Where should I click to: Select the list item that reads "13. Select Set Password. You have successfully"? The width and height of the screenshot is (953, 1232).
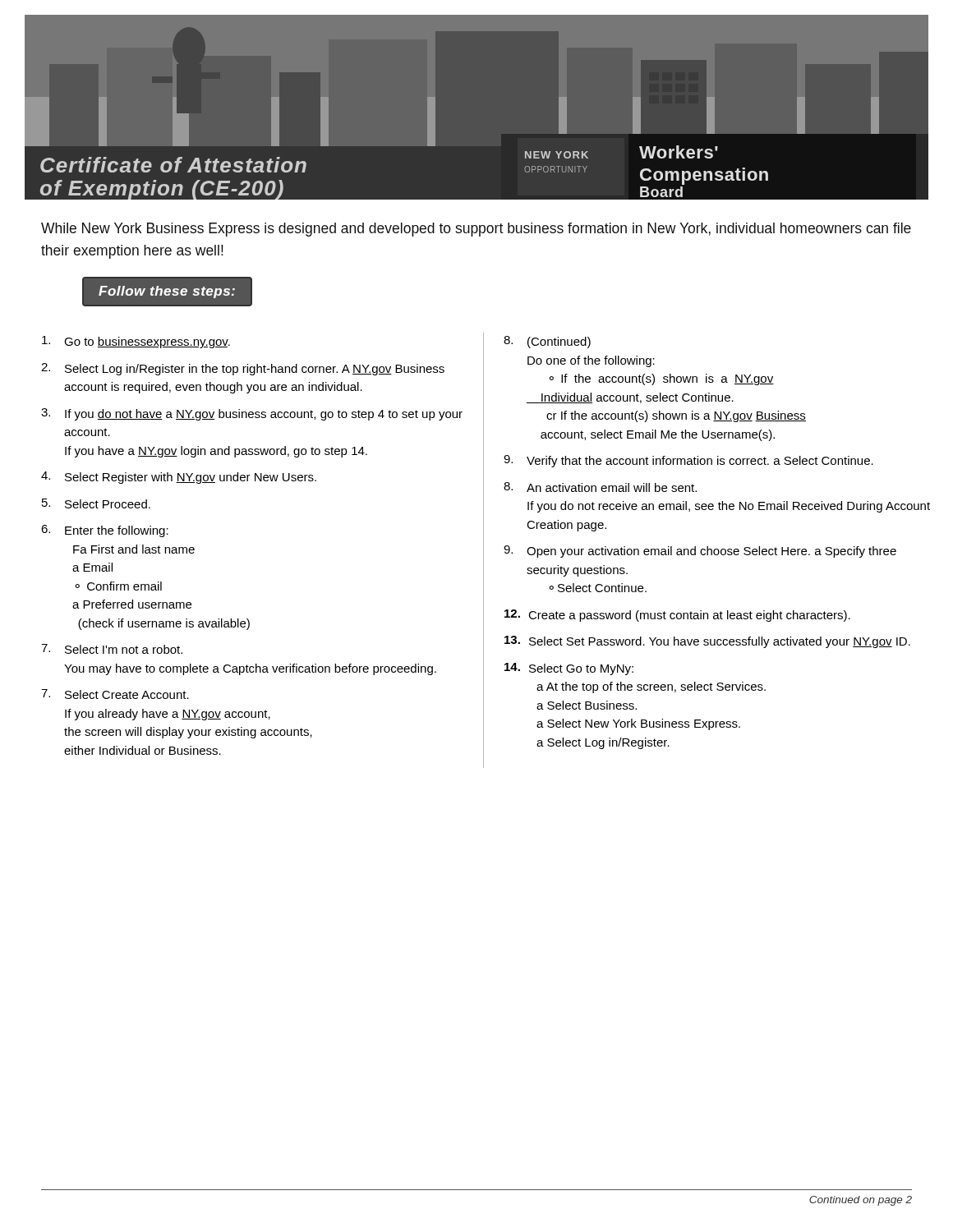[707, 642]
